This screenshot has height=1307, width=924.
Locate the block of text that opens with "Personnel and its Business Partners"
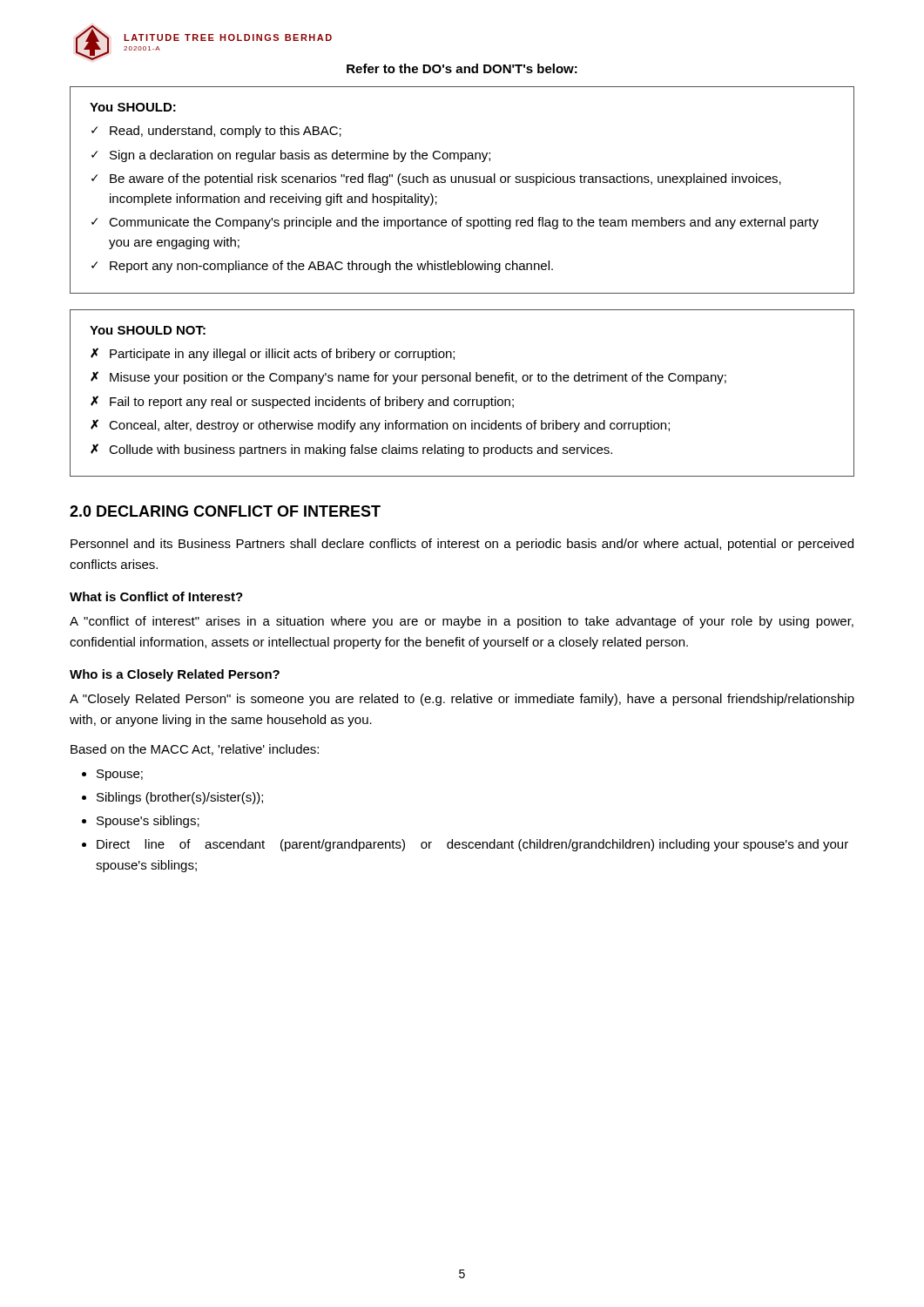click(462, 554)
